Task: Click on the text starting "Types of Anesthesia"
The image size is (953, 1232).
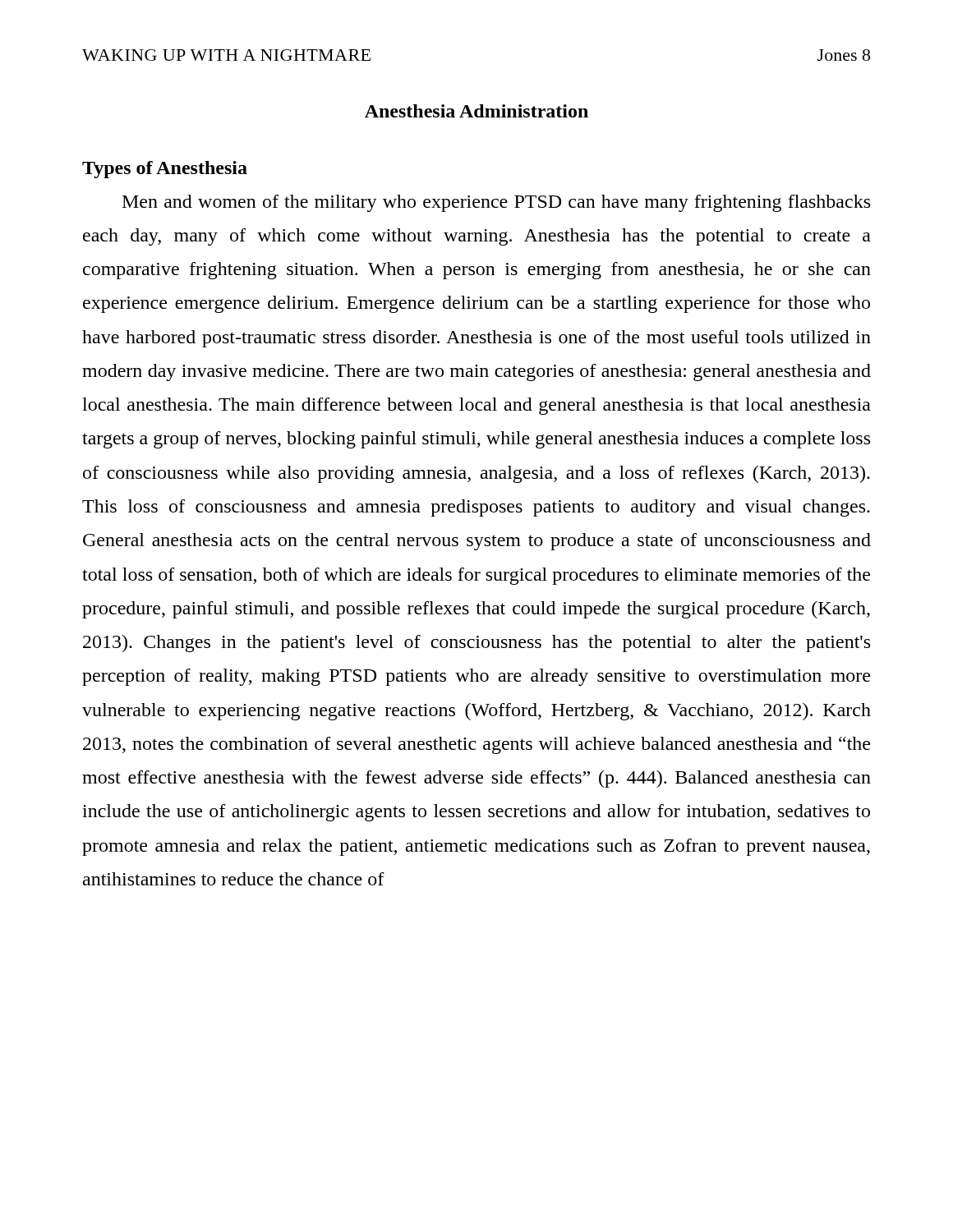Action: coord(165,167)
